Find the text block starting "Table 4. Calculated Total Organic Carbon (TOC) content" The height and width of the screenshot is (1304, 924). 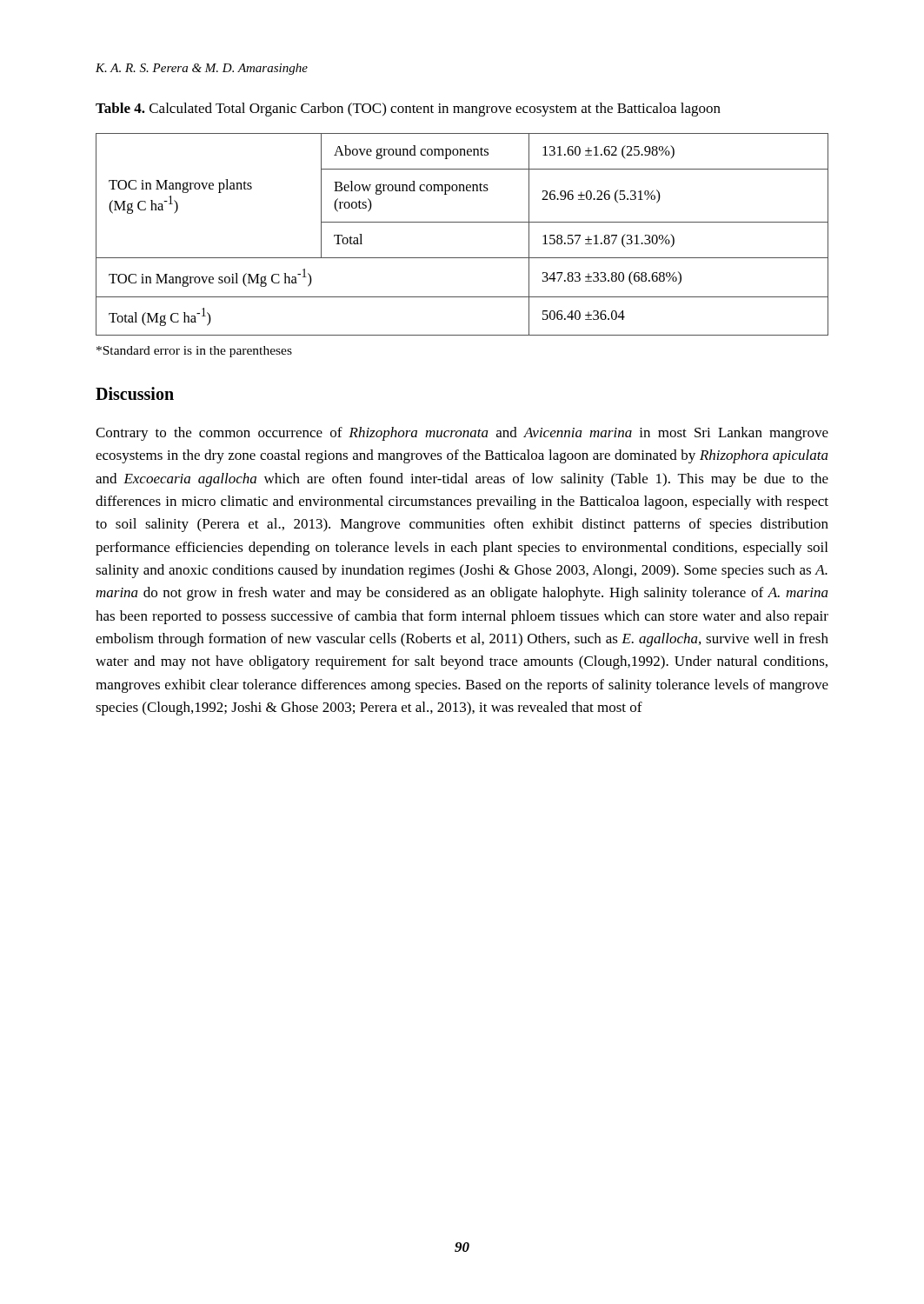(x=408, y=108)
